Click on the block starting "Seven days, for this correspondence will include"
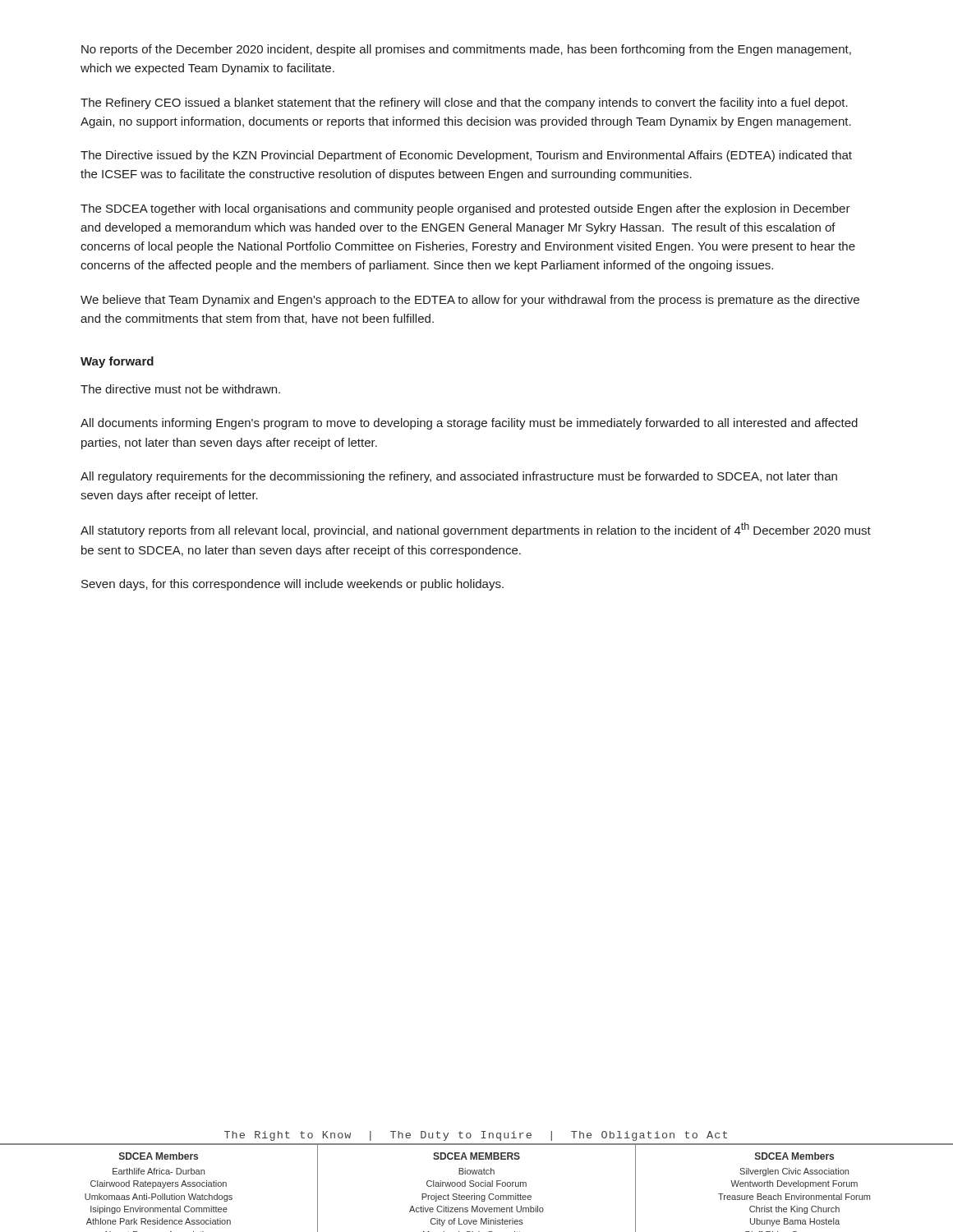 (x=293, y=583)
